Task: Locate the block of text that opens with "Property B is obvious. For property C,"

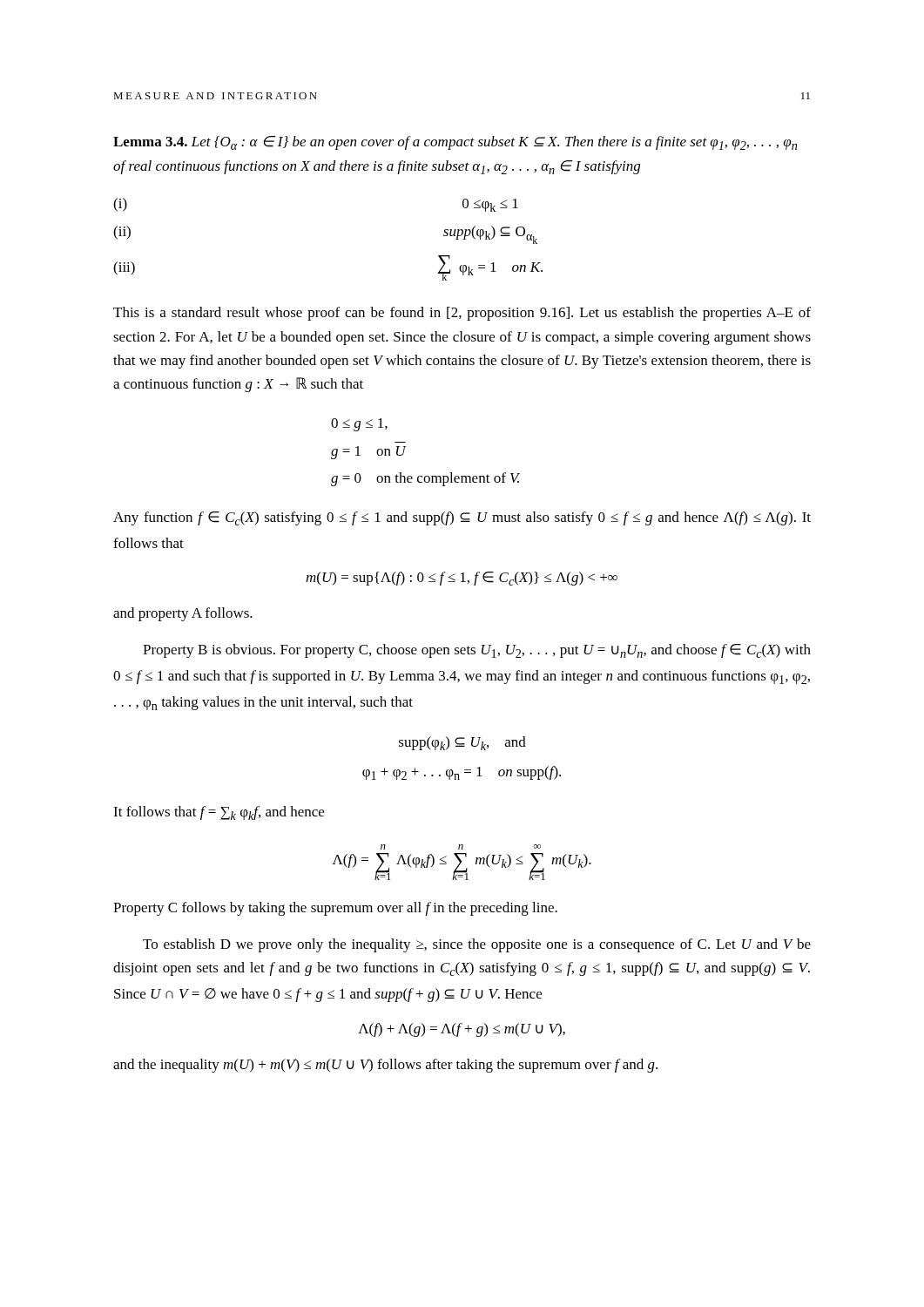Action: click(462, 677)
